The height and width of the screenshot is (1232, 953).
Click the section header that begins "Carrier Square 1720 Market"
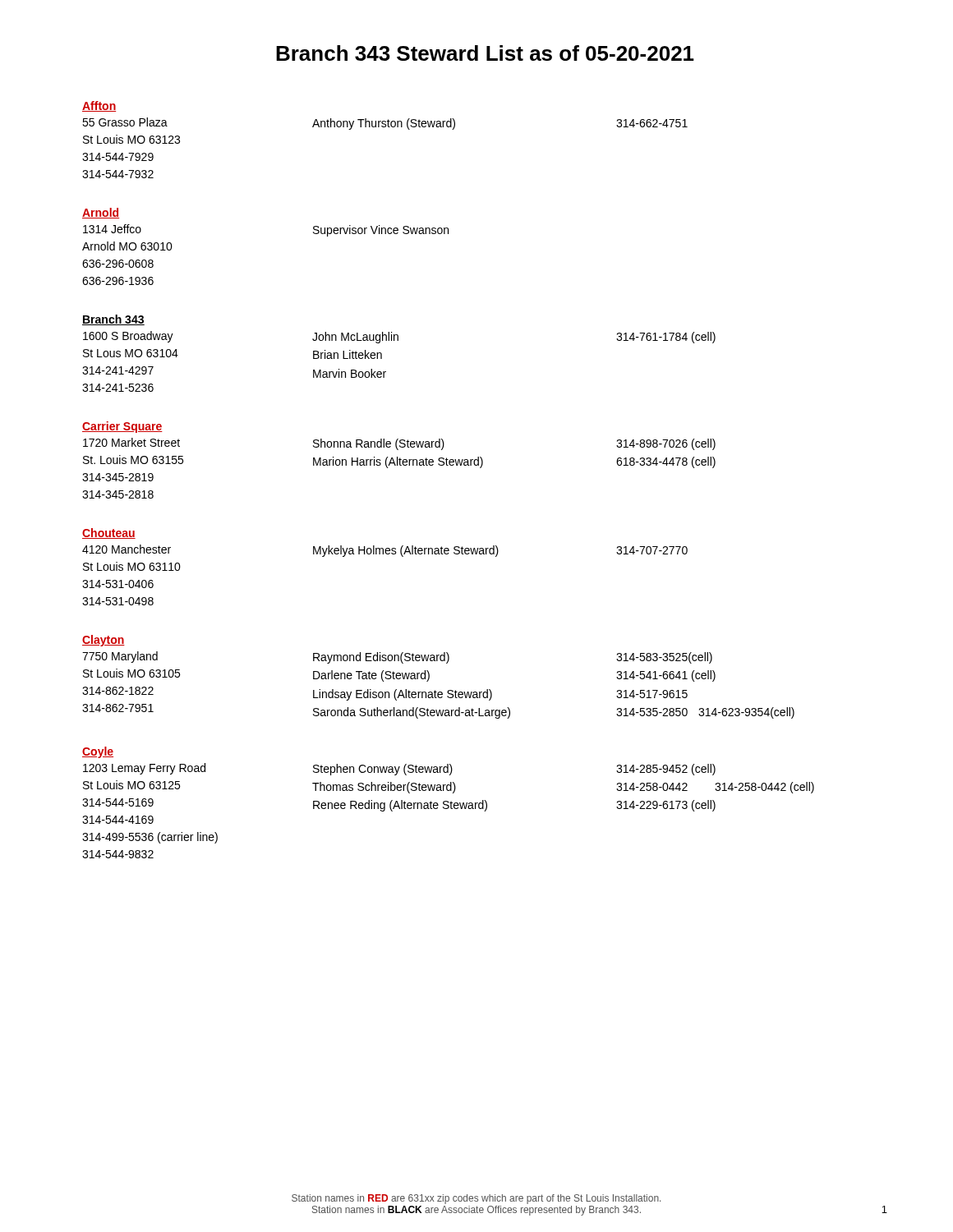coord(485,462)
